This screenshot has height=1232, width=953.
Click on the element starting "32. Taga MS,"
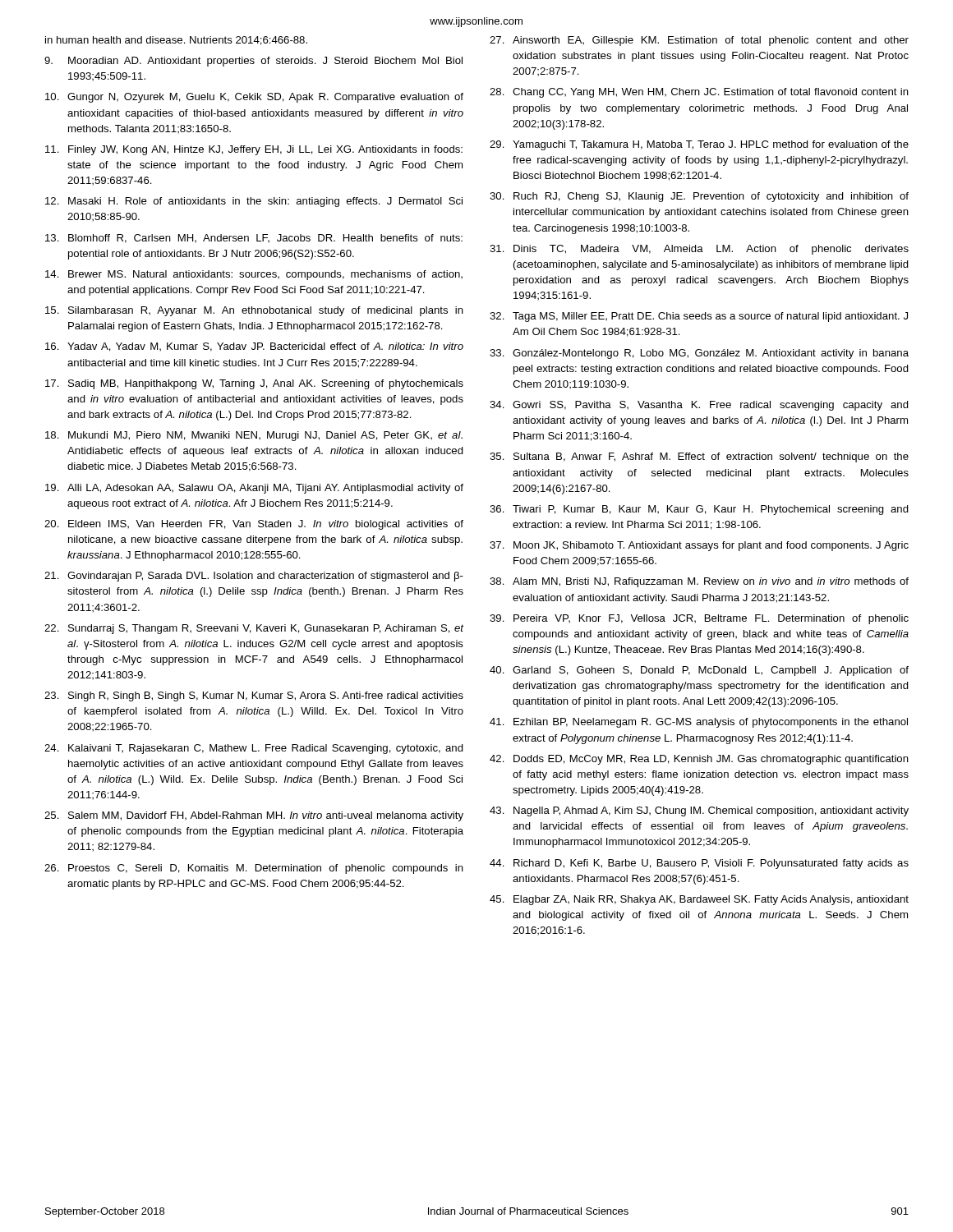(x=699, y=324)
